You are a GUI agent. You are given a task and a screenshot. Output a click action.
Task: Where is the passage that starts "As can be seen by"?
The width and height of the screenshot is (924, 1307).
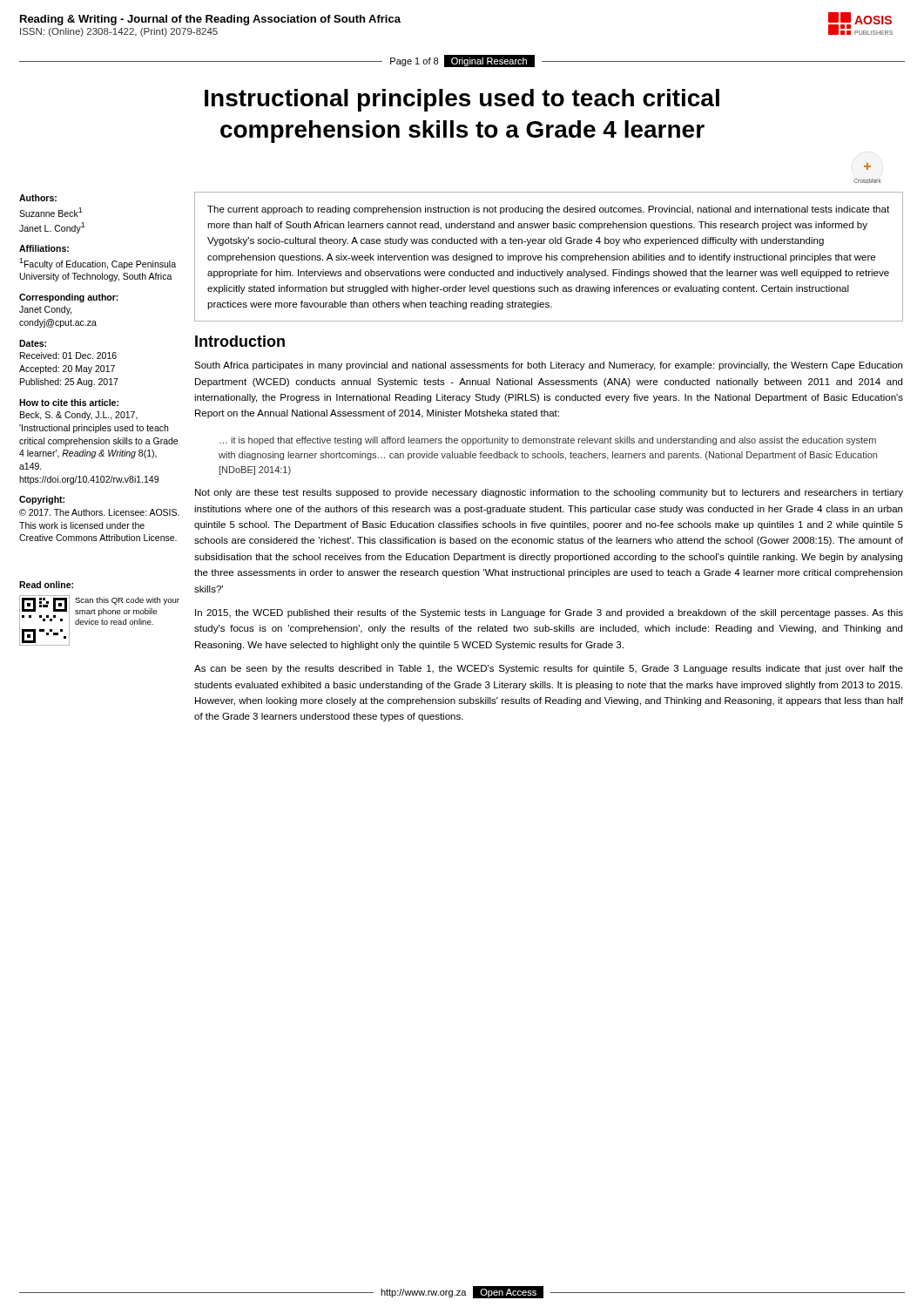549,692
